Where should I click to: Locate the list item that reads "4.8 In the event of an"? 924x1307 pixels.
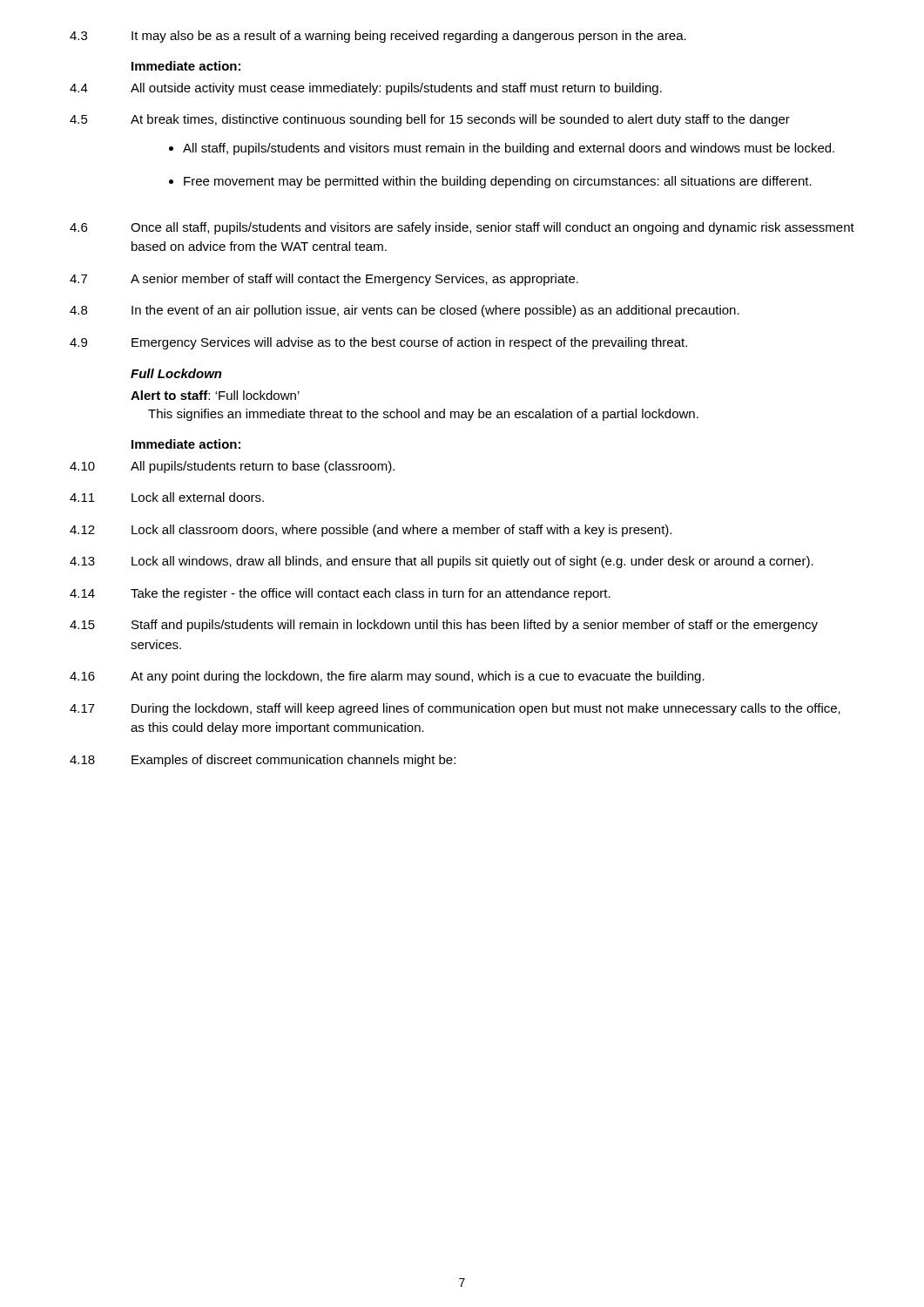pos(462,310)
